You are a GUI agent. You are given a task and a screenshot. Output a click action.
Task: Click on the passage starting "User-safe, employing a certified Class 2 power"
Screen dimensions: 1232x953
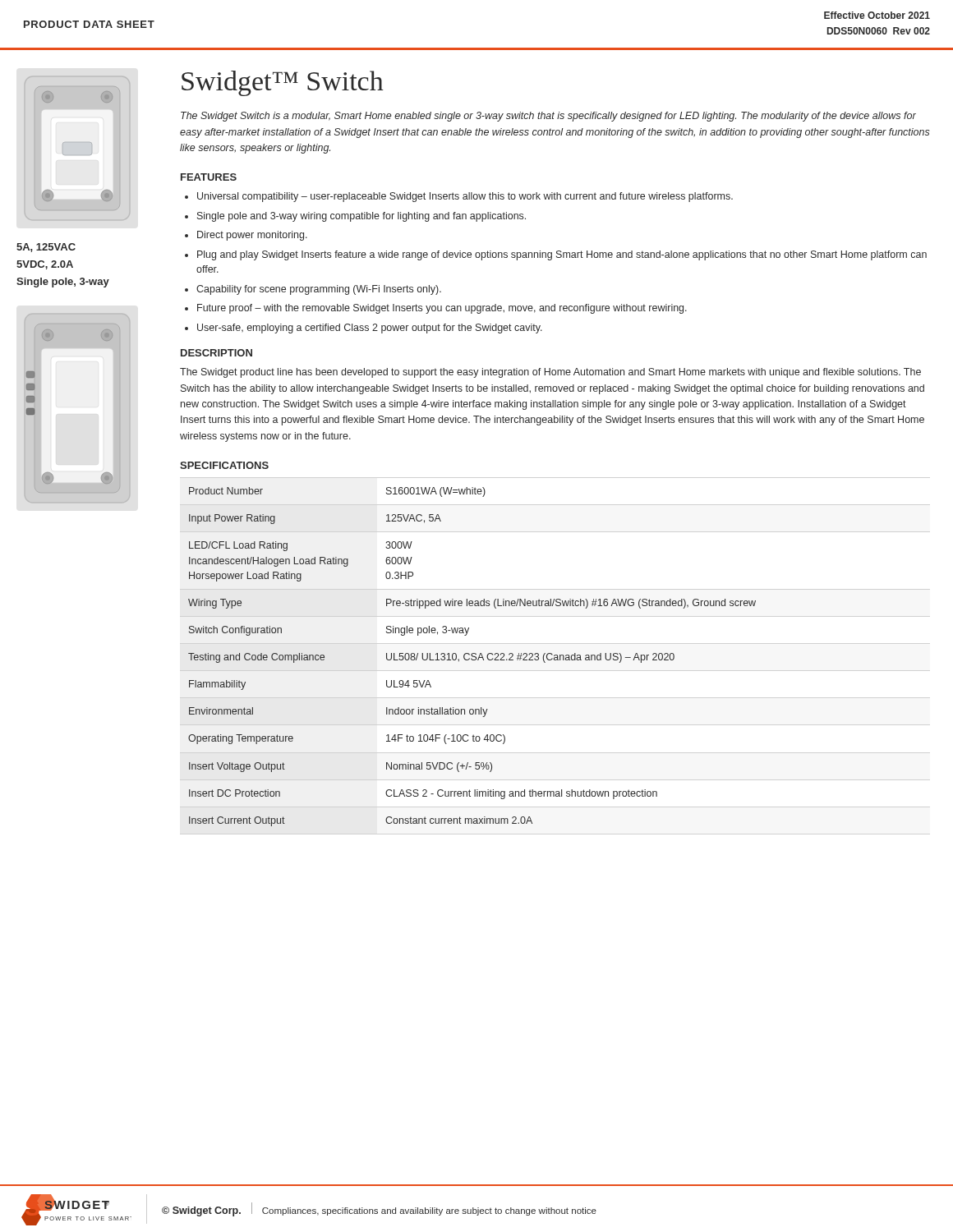pyautogui.click(x=369, y=328)
